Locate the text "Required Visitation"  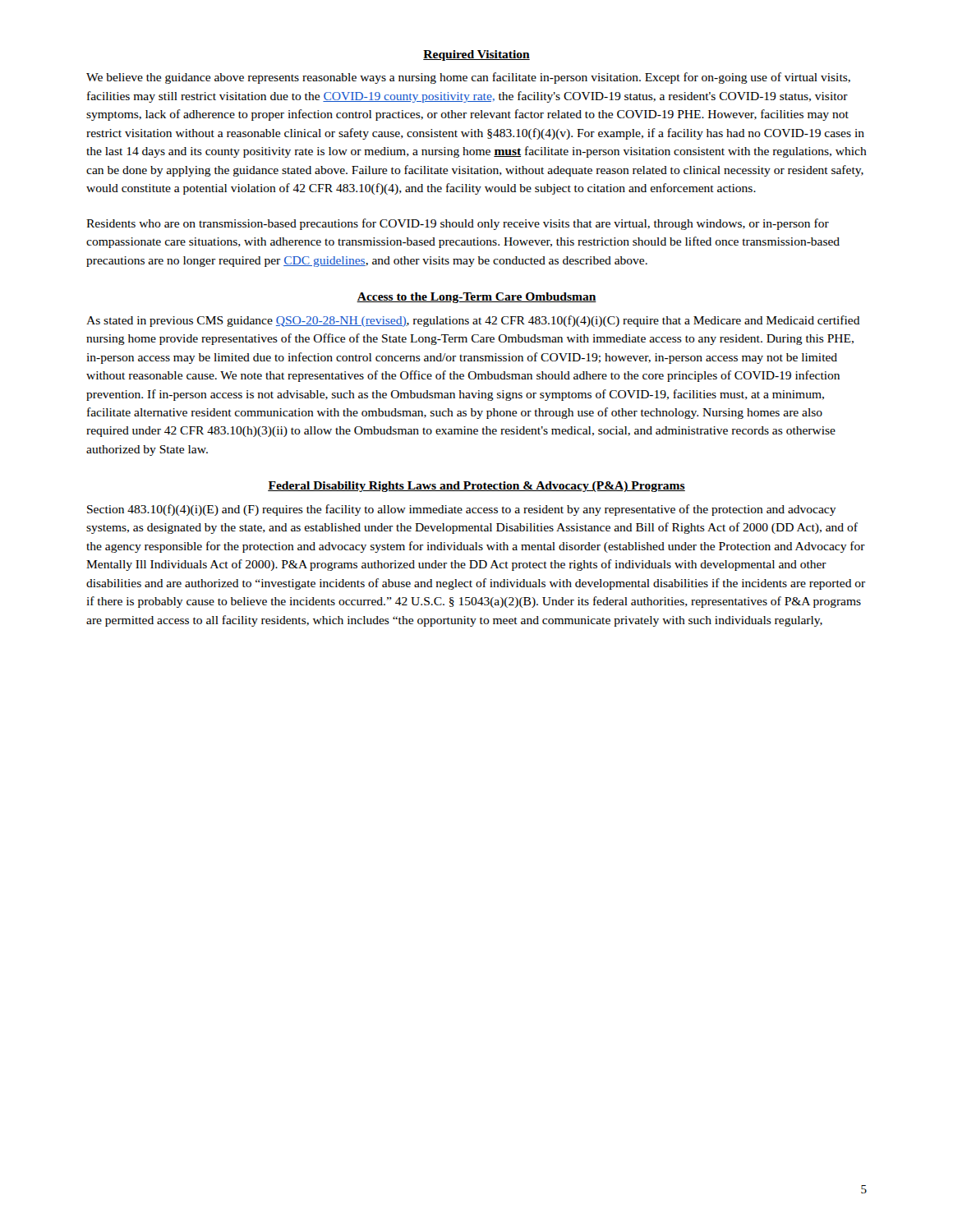point(476,54)
